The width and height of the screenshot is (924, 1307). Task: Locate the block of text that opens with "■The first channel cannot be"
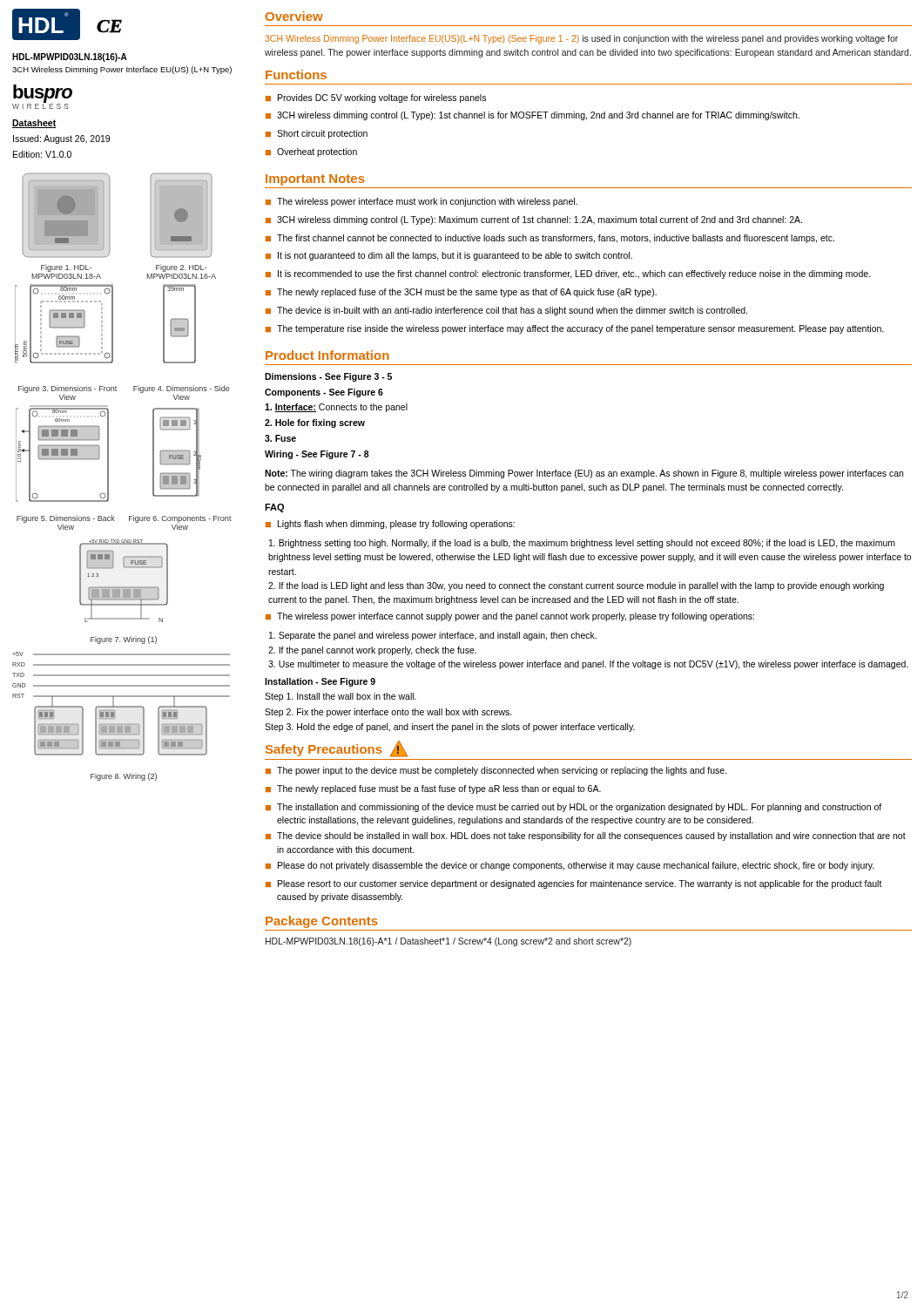click(588, 239)
